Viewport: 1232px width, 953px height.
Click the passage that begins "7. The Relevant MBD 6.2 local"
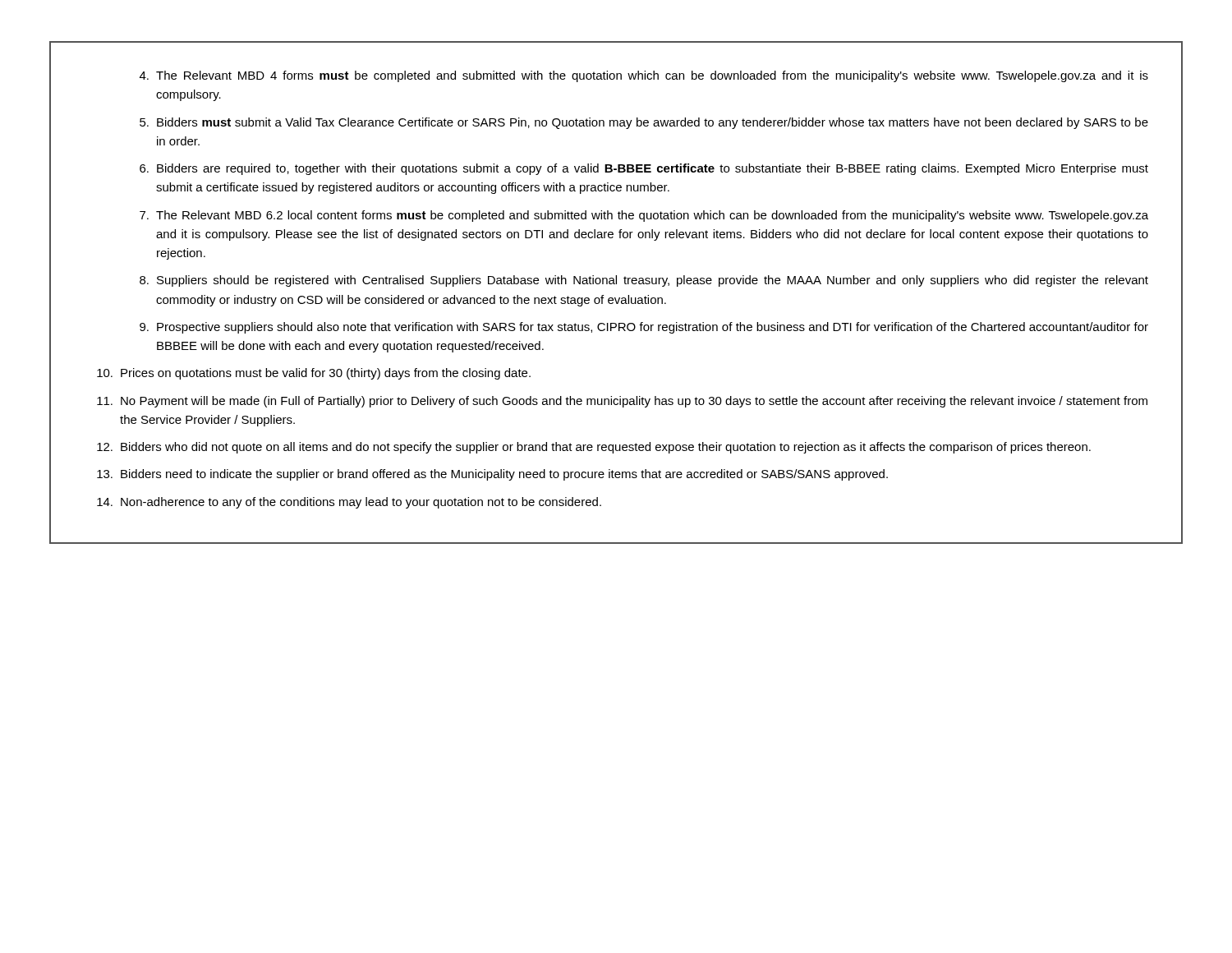637,234
